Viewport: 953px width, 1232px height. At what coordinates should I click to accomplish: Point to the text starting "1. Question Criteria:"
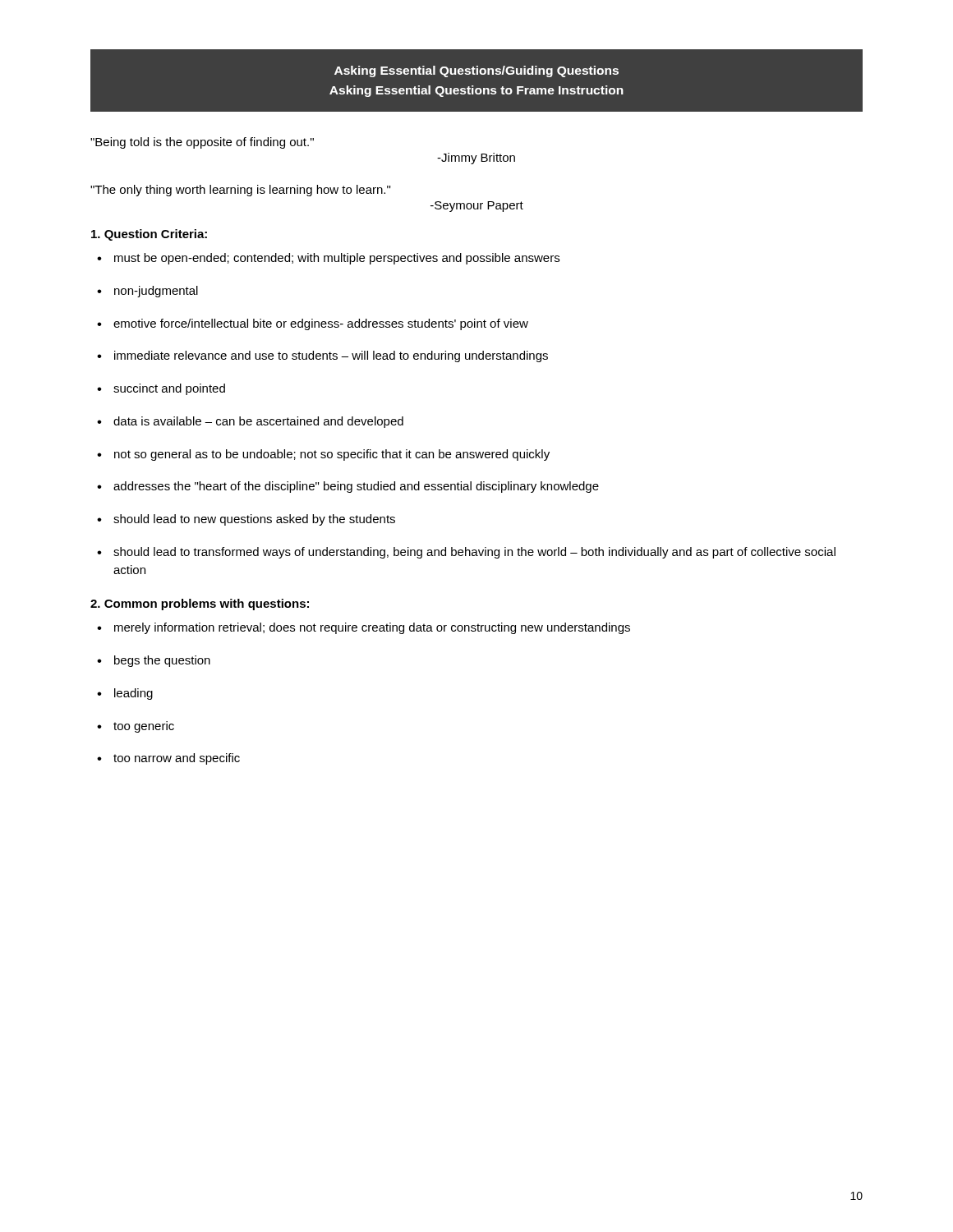[149, 234]
